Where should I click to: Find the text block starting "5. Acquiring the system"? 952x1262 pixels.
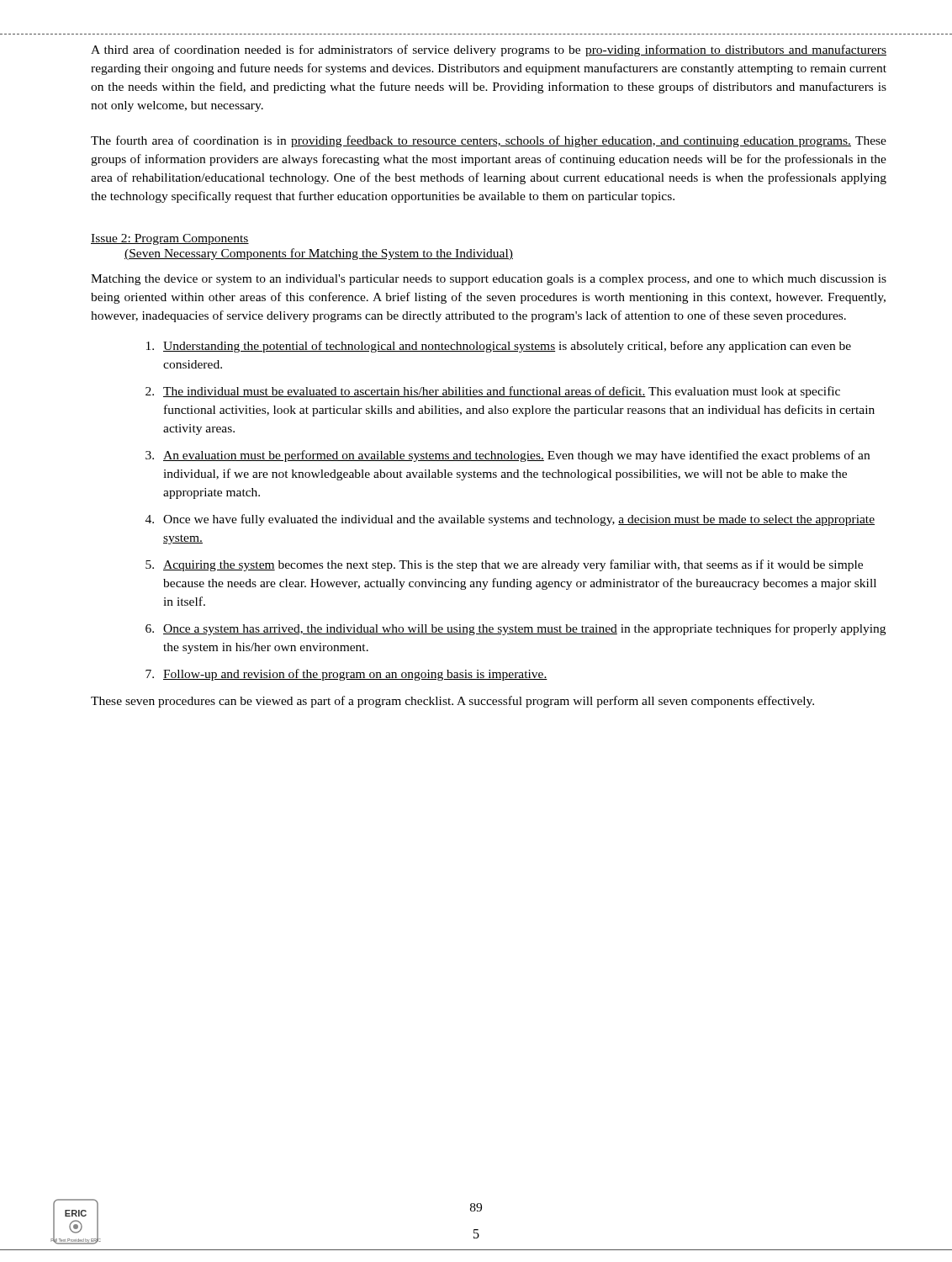point(509,583)
